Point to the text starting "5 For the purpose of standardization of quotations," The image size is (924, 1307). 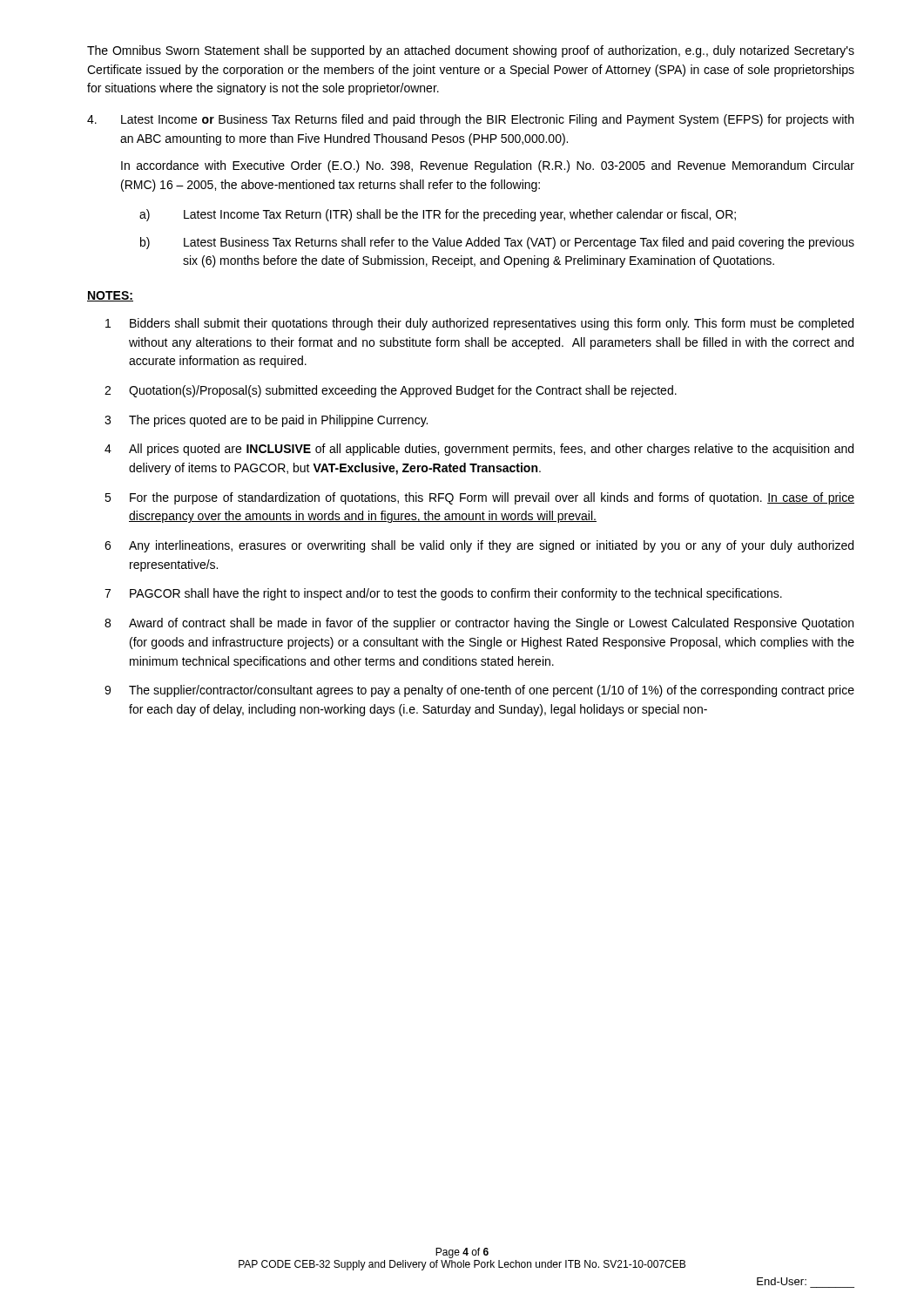tap(479, 507)
